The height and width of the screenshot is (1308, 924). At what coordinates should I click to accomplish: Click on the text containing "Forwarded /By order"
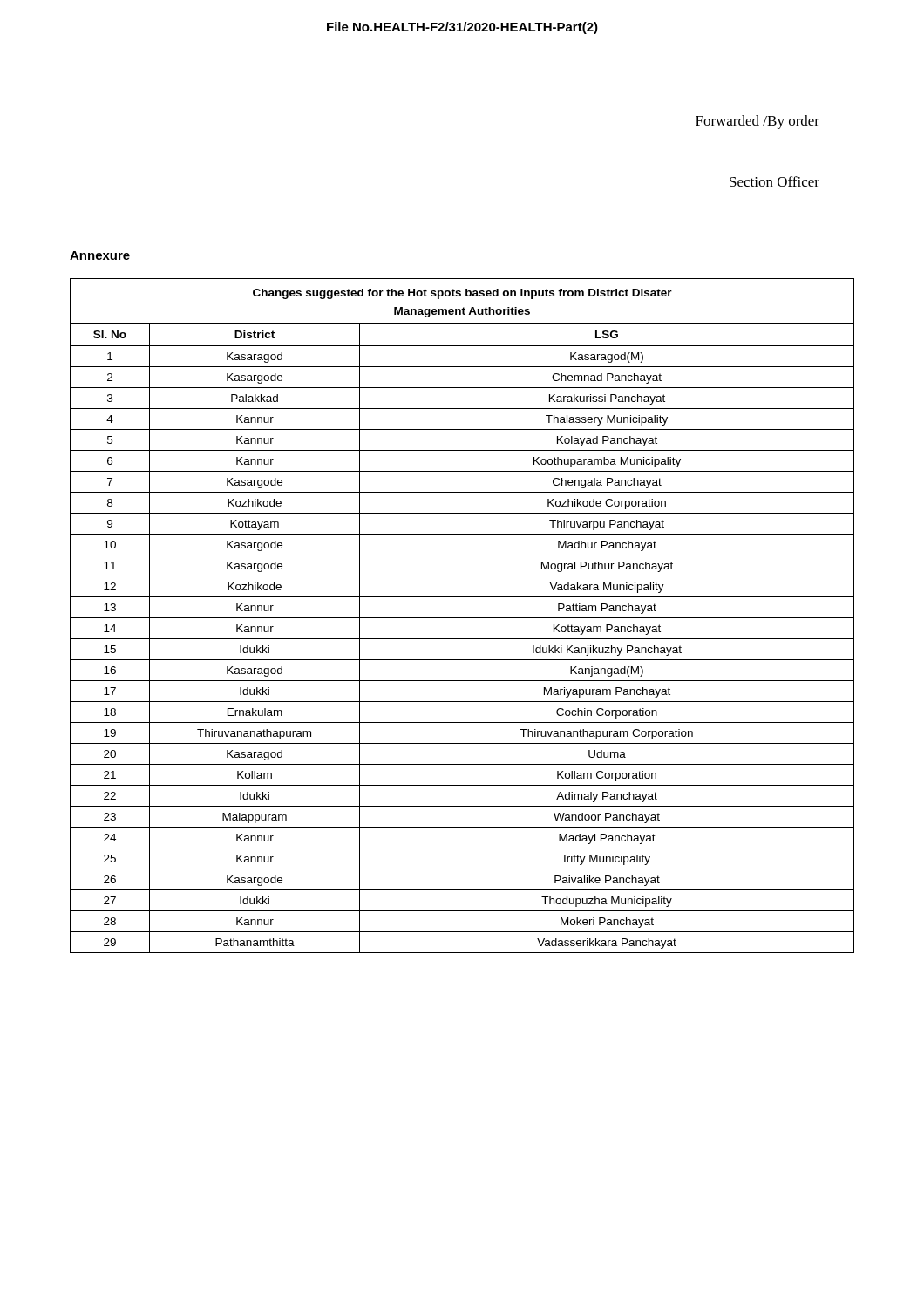(x=757, y=121)
